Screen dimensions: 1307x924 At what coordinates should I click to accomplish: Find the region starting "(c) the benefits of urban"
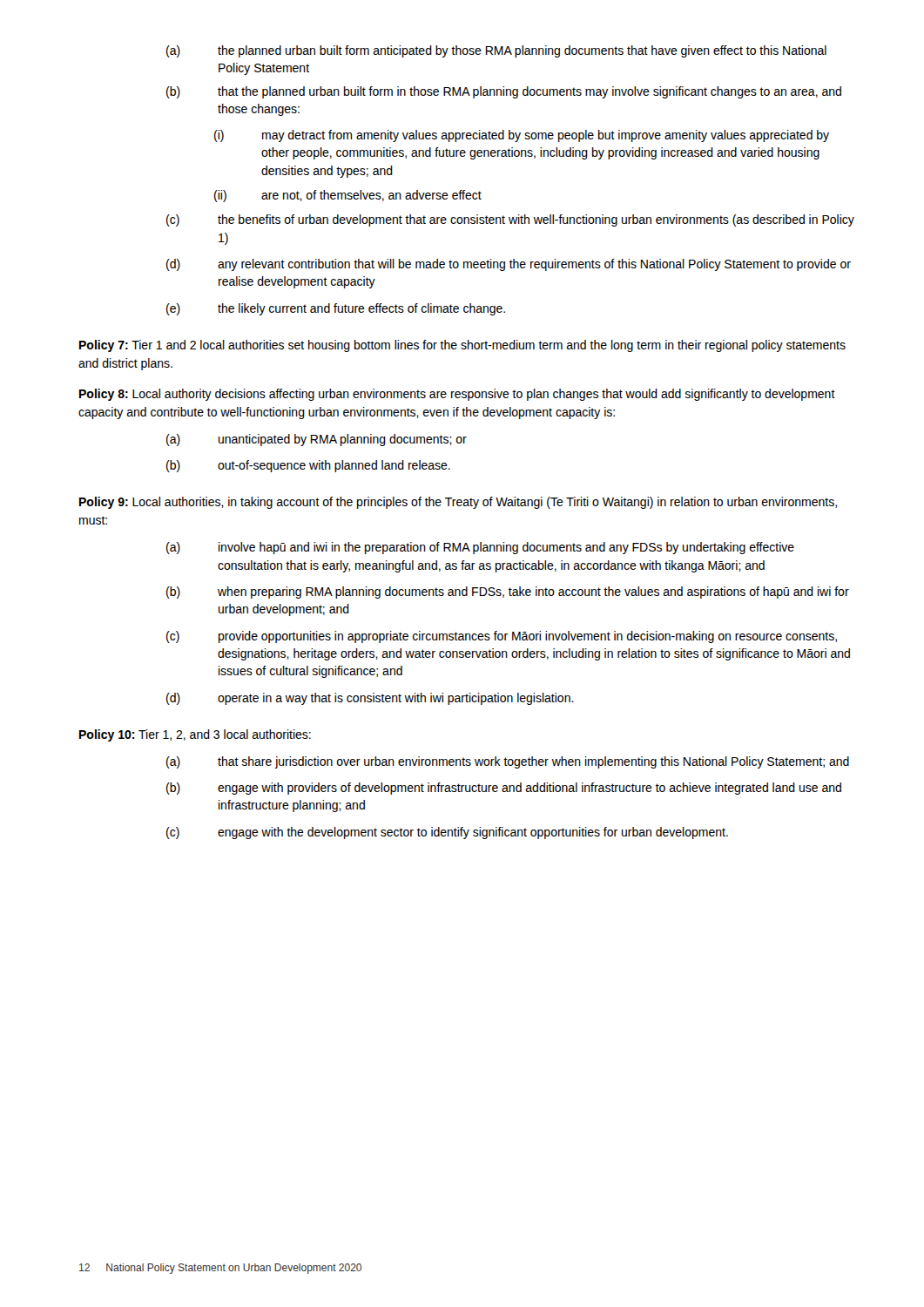pyautogui.click(x=512, y=229)
